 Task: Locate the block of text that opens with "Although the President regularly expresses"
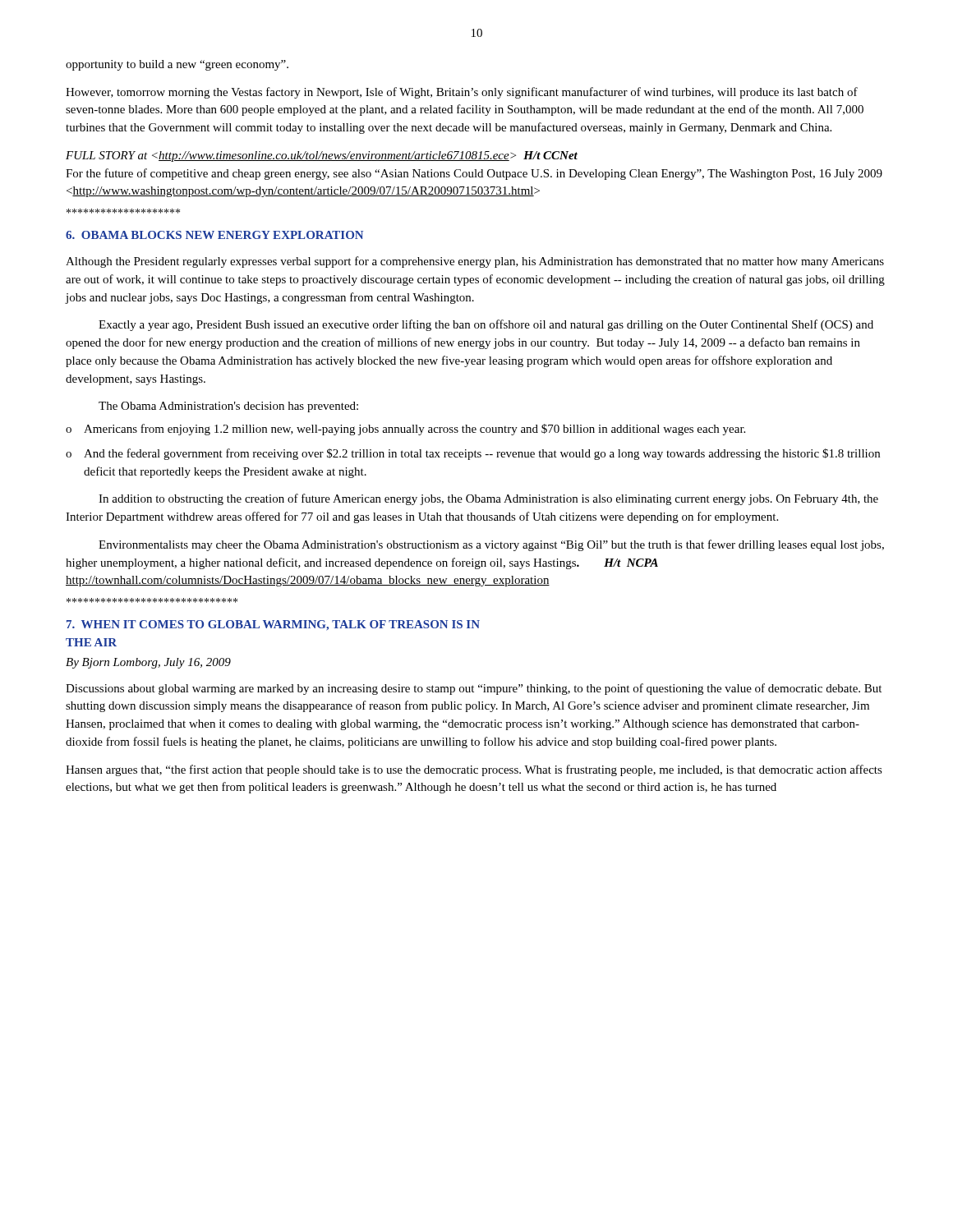pyautogui.click(x=475, y=279)
